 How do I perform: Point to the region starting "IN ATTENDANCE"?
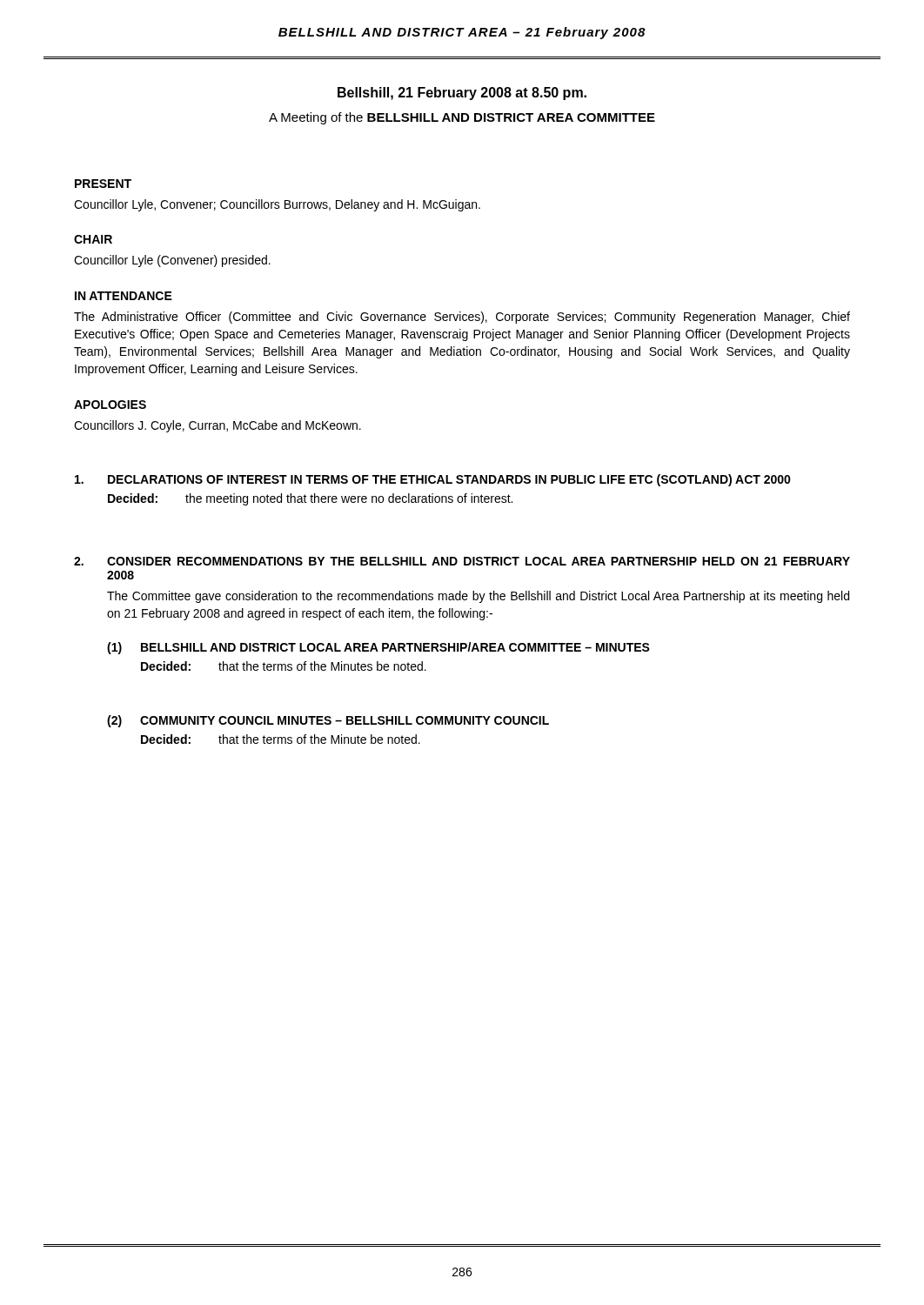(x=123, y=295)
